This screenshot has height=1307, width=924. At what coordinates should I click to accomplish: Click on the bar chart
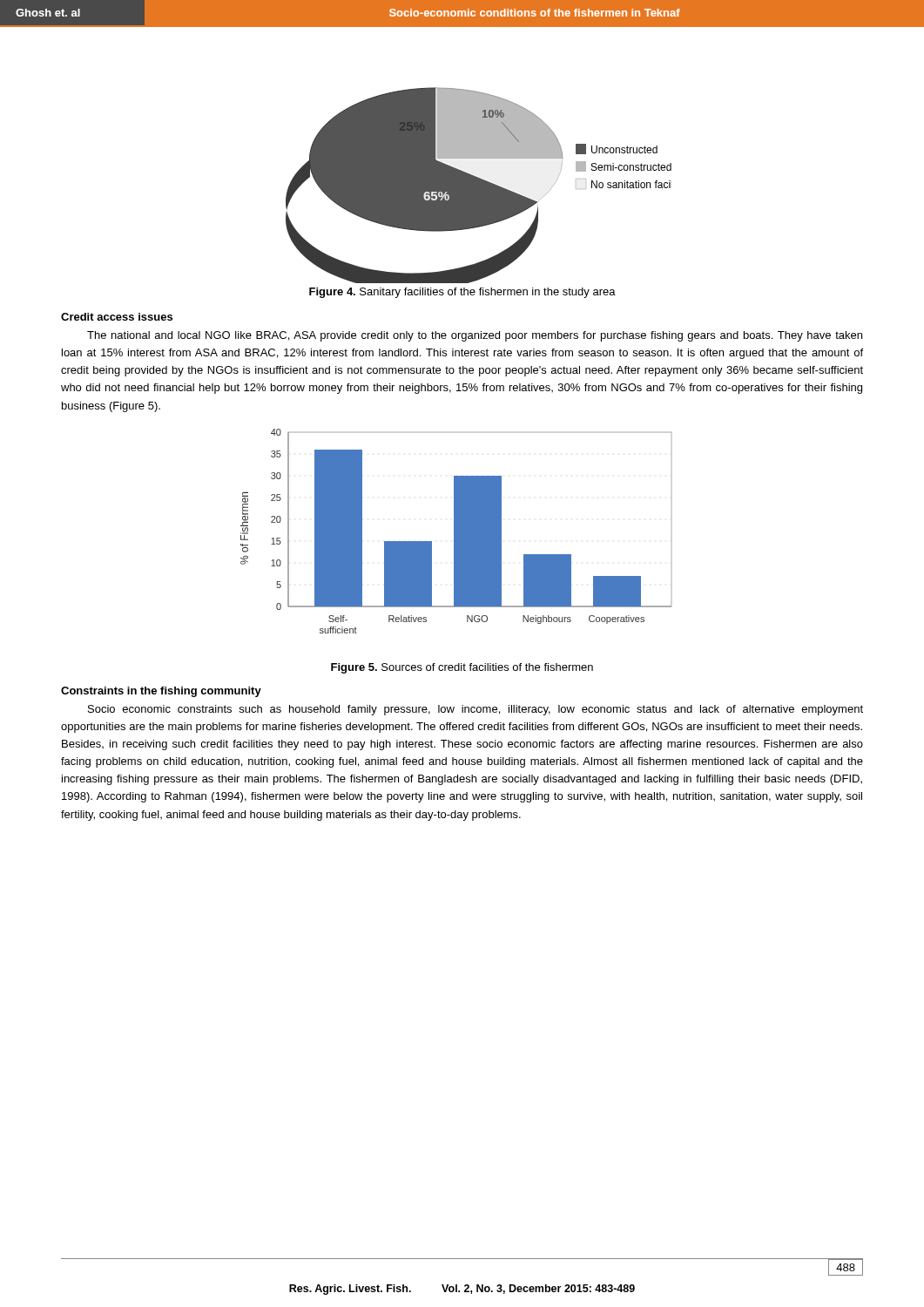pos(462,541)
